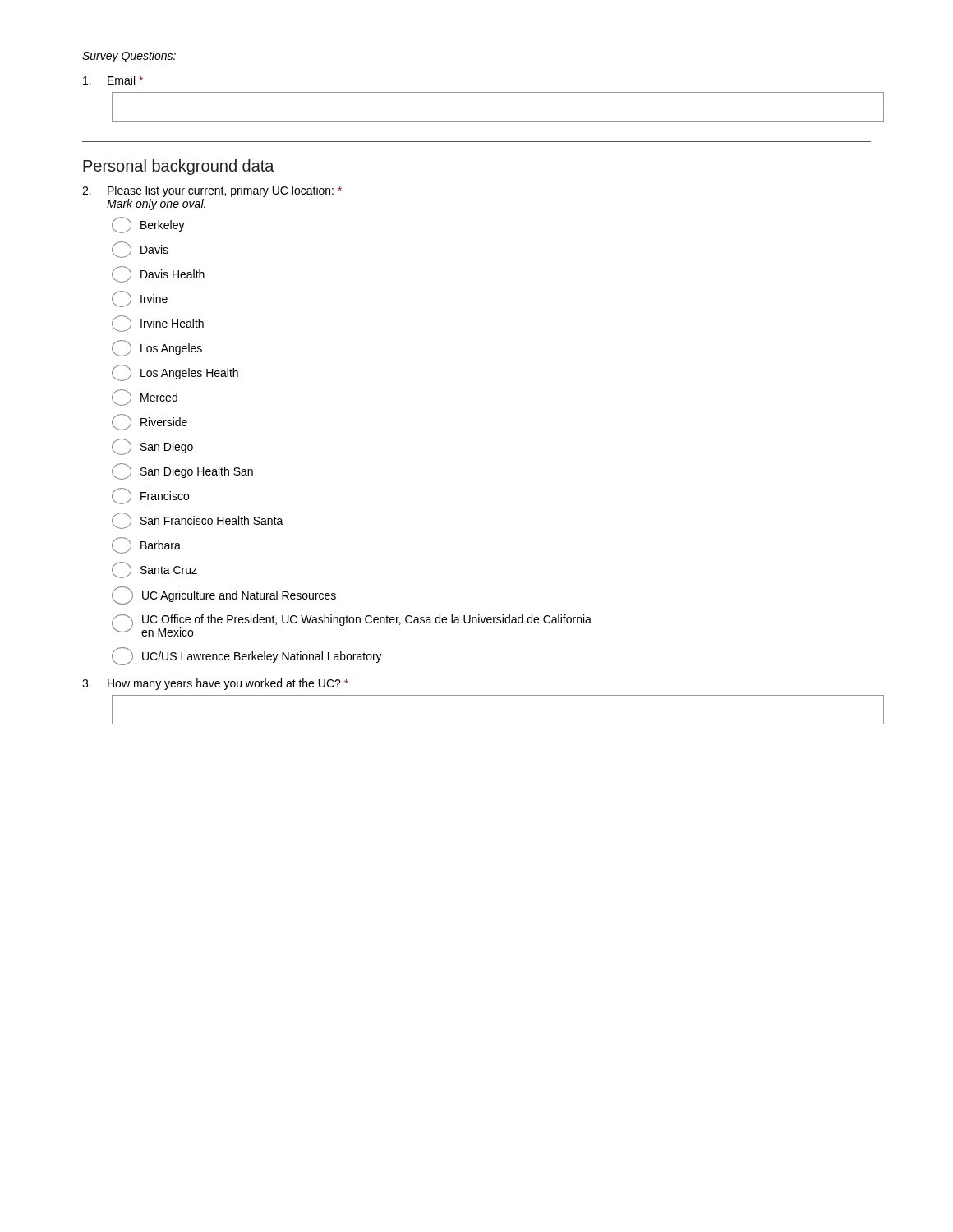Find the list item with the text "Irvine Health"
Image resolution: width=953 pixels, height=1232 pixels.
coord(158,324)
